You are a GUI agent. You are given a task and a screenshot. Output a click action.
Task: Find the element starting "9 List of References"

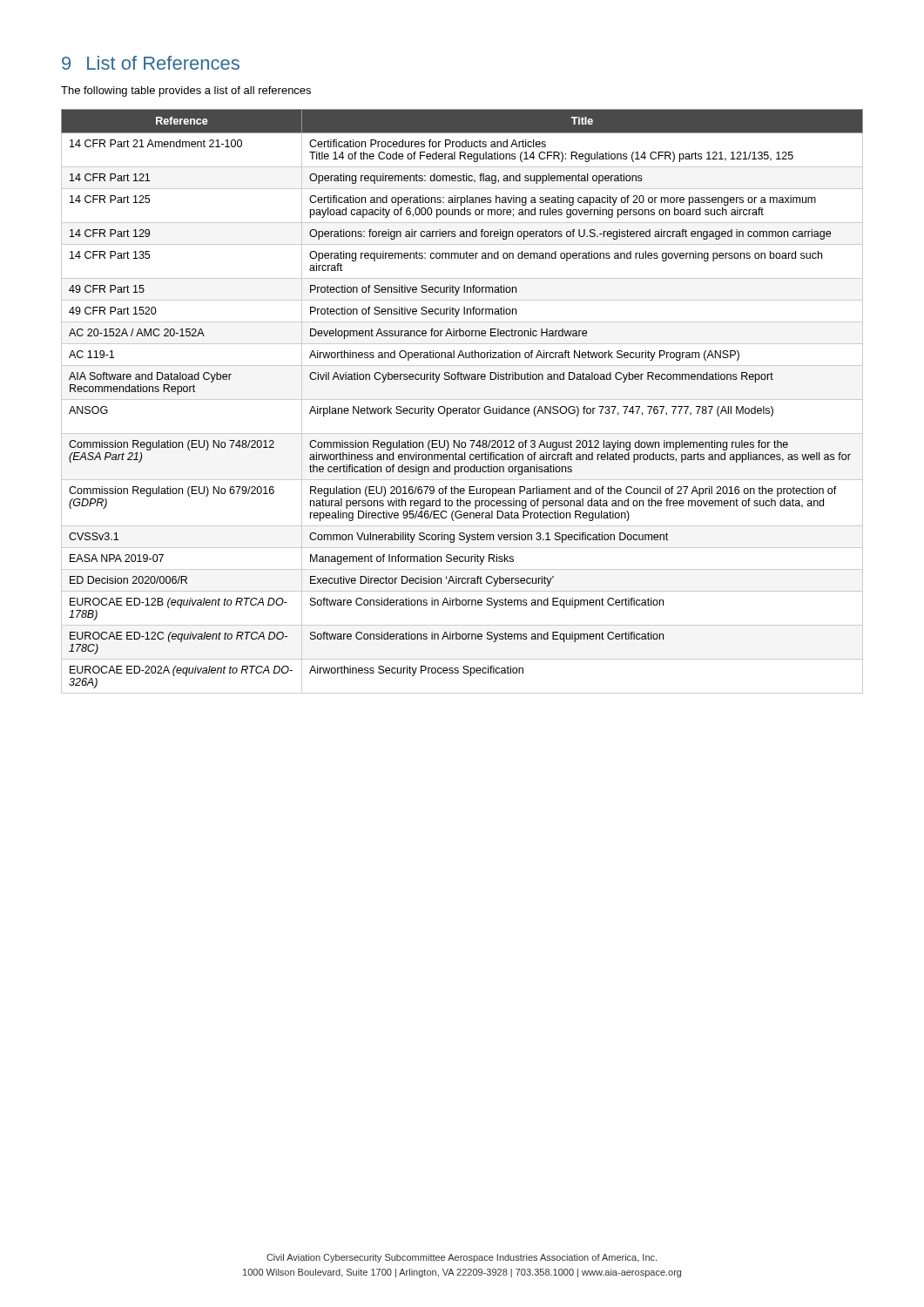coord(151,63)
